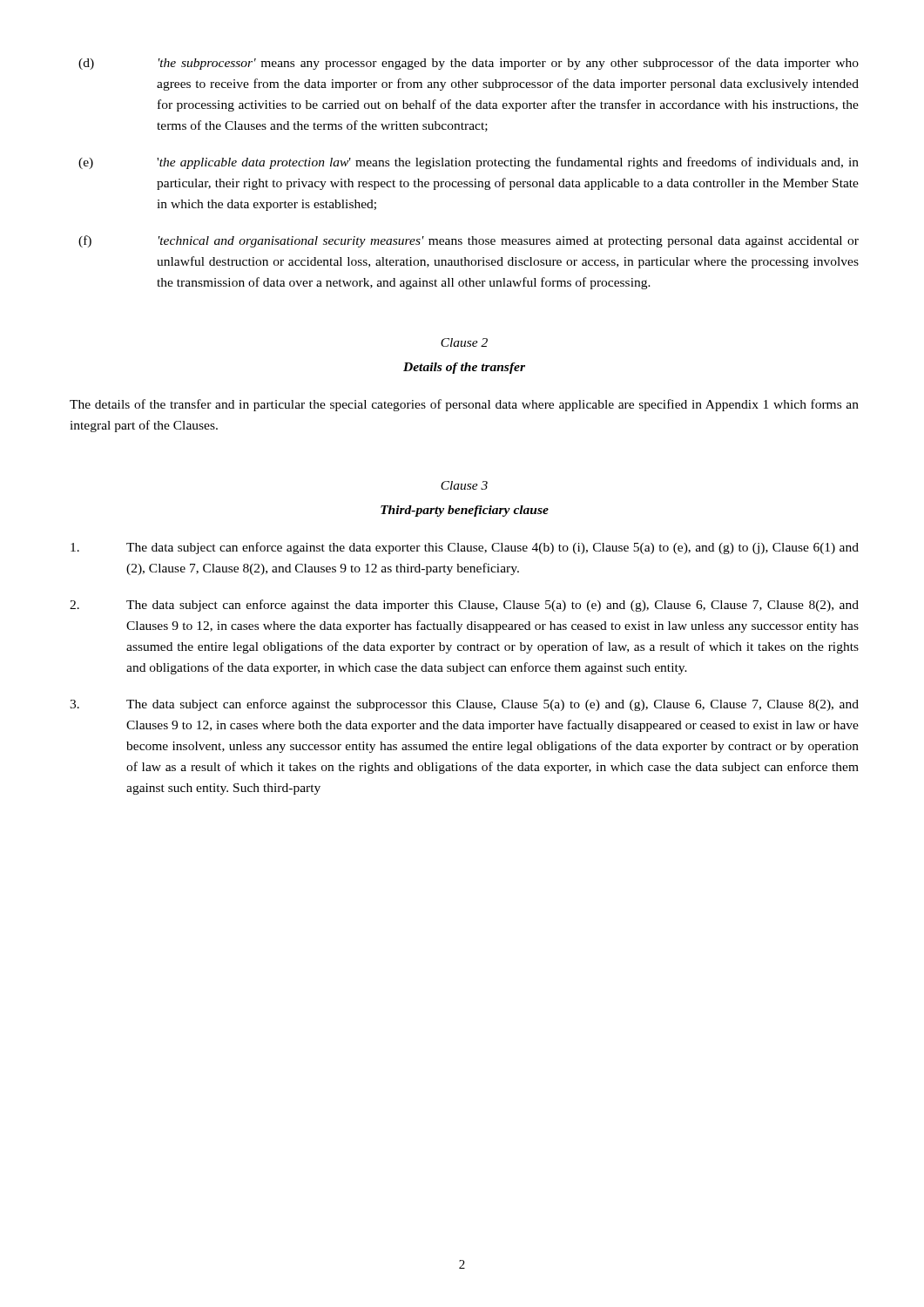
Task: Select the region starting "2. The data subject"
Action: [x=464, y=636]
